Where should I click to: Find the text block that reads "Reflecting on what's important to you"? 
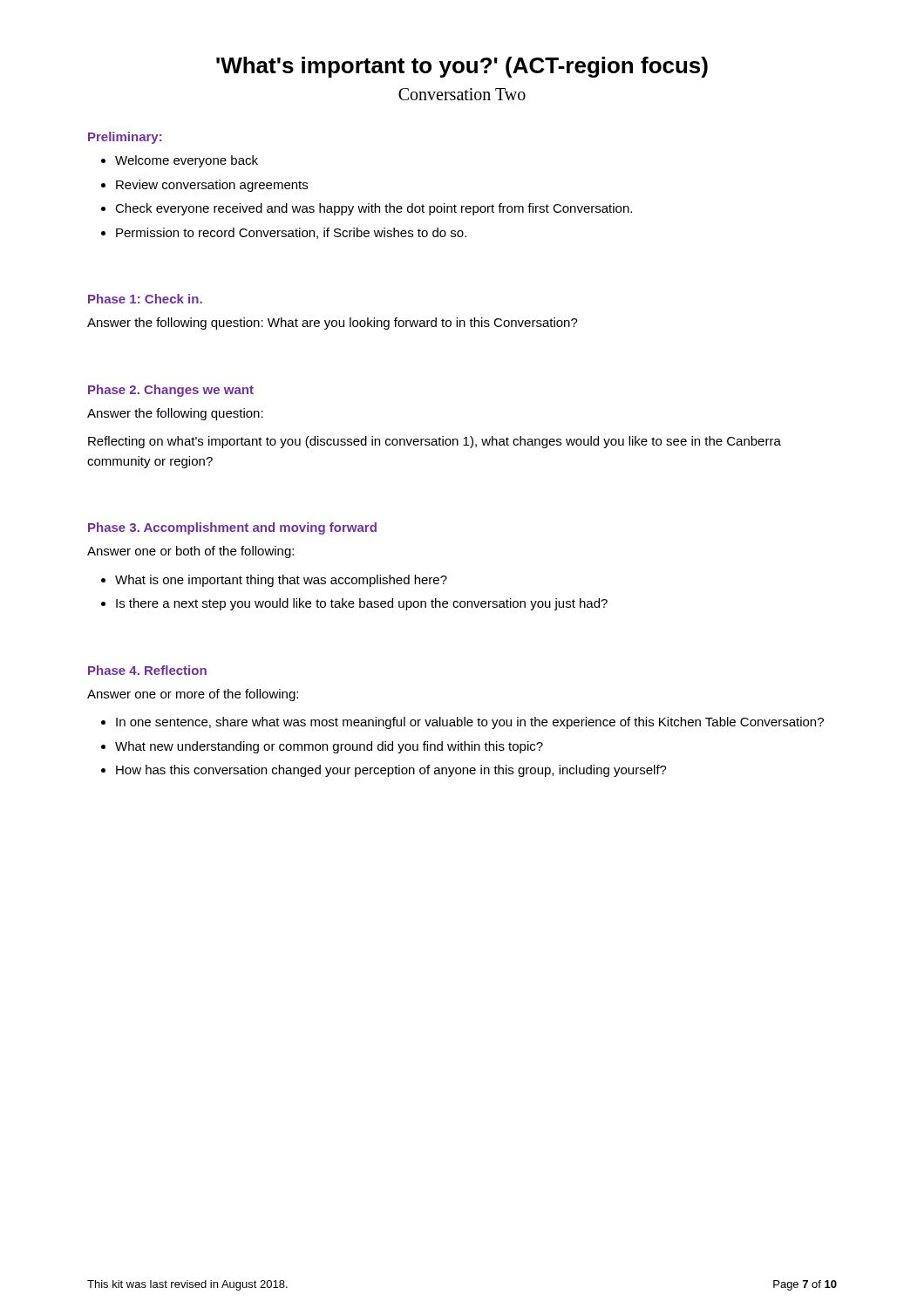pyautogui.click(x=434, y=451)
